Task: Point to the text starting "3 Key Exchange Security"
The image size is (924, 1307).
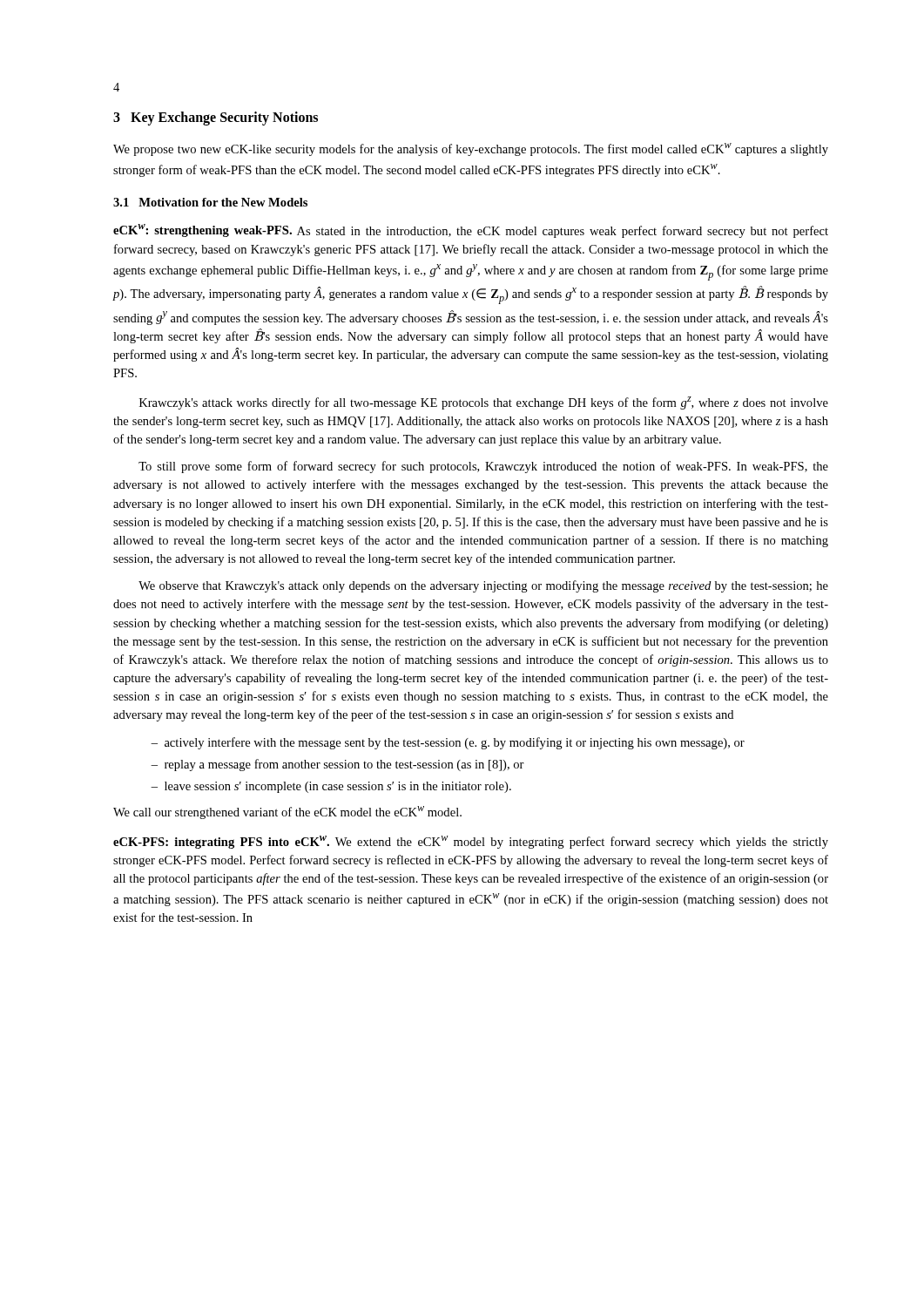Action: 216,119
